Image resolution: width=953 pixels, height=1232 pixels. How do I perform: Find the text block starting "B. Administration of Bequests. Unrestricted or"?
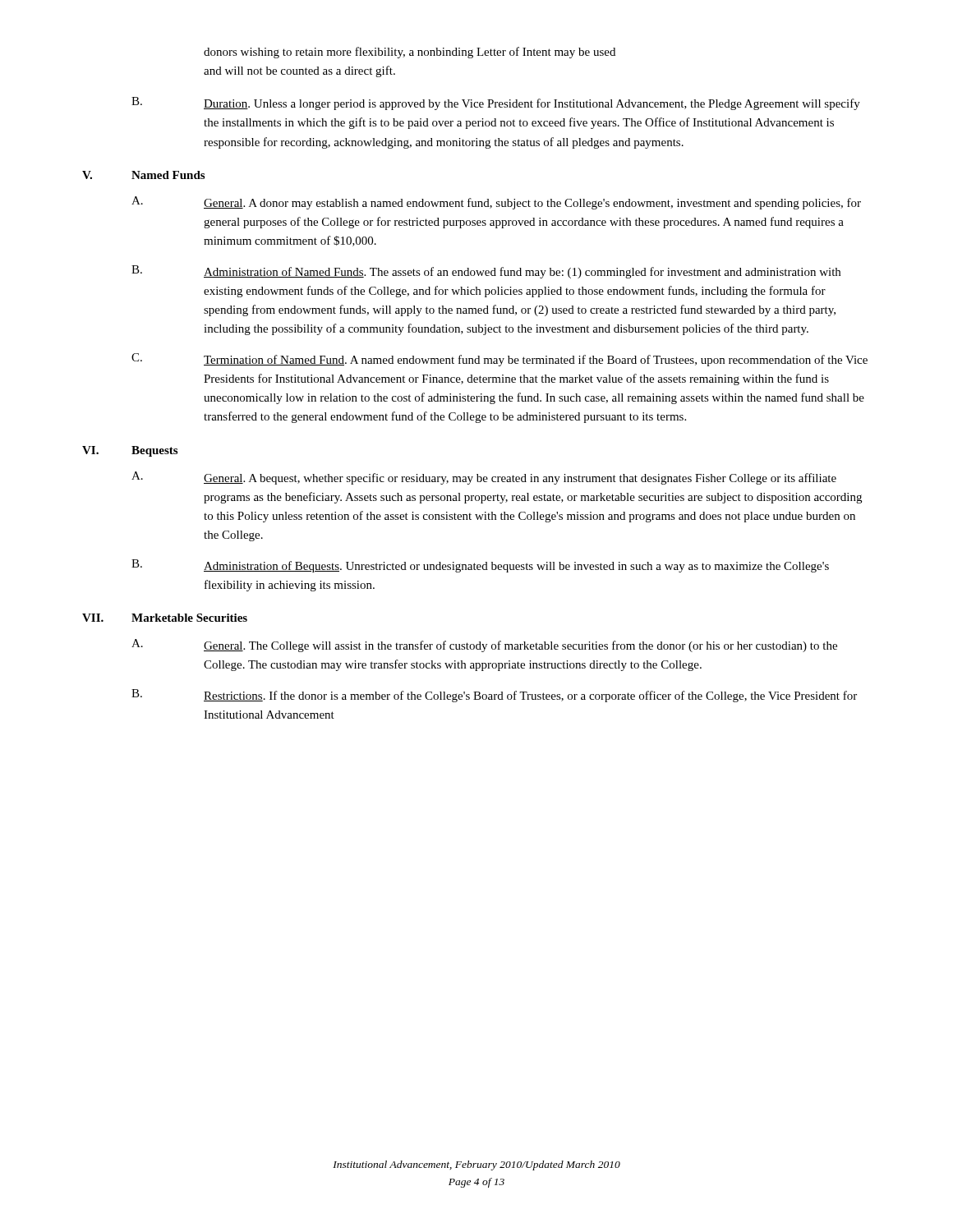pyautogui.click(x=501, y=576)
